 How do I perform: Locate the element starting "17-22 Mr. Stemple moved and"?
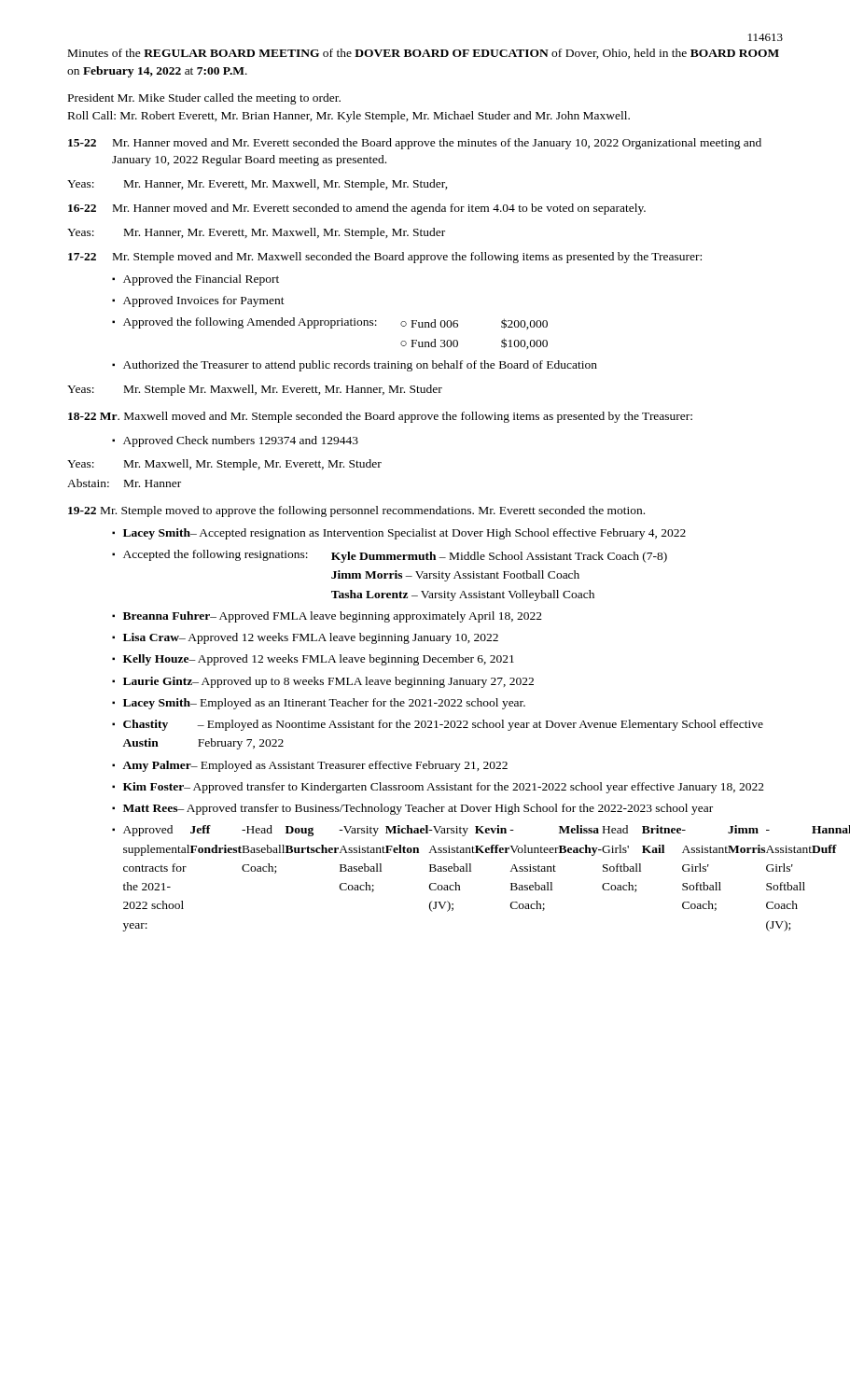tap(385, 257)
